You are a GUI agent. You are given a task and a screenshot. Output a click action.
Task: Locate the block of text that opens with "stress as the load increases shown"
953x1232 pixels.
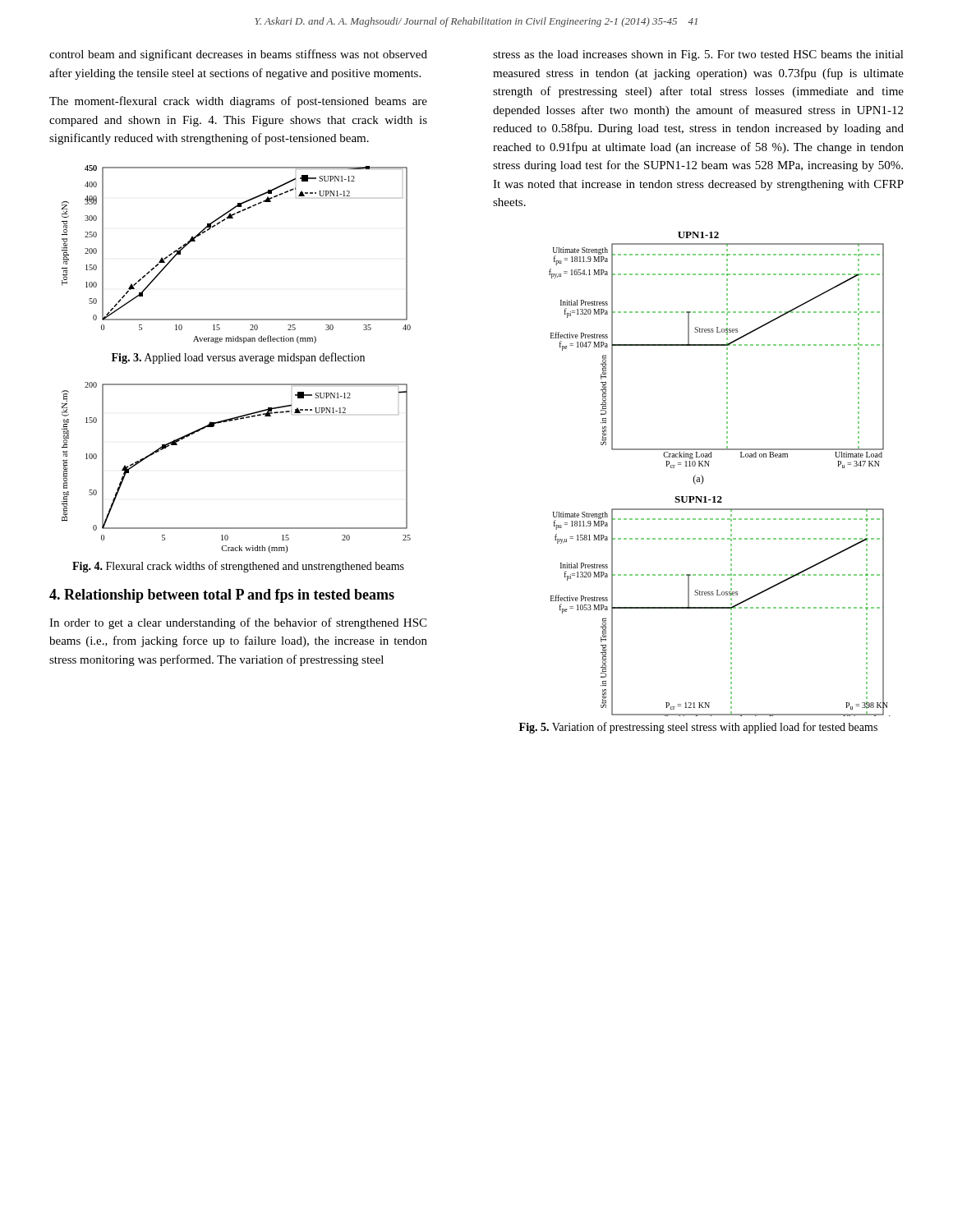point(698,128)
